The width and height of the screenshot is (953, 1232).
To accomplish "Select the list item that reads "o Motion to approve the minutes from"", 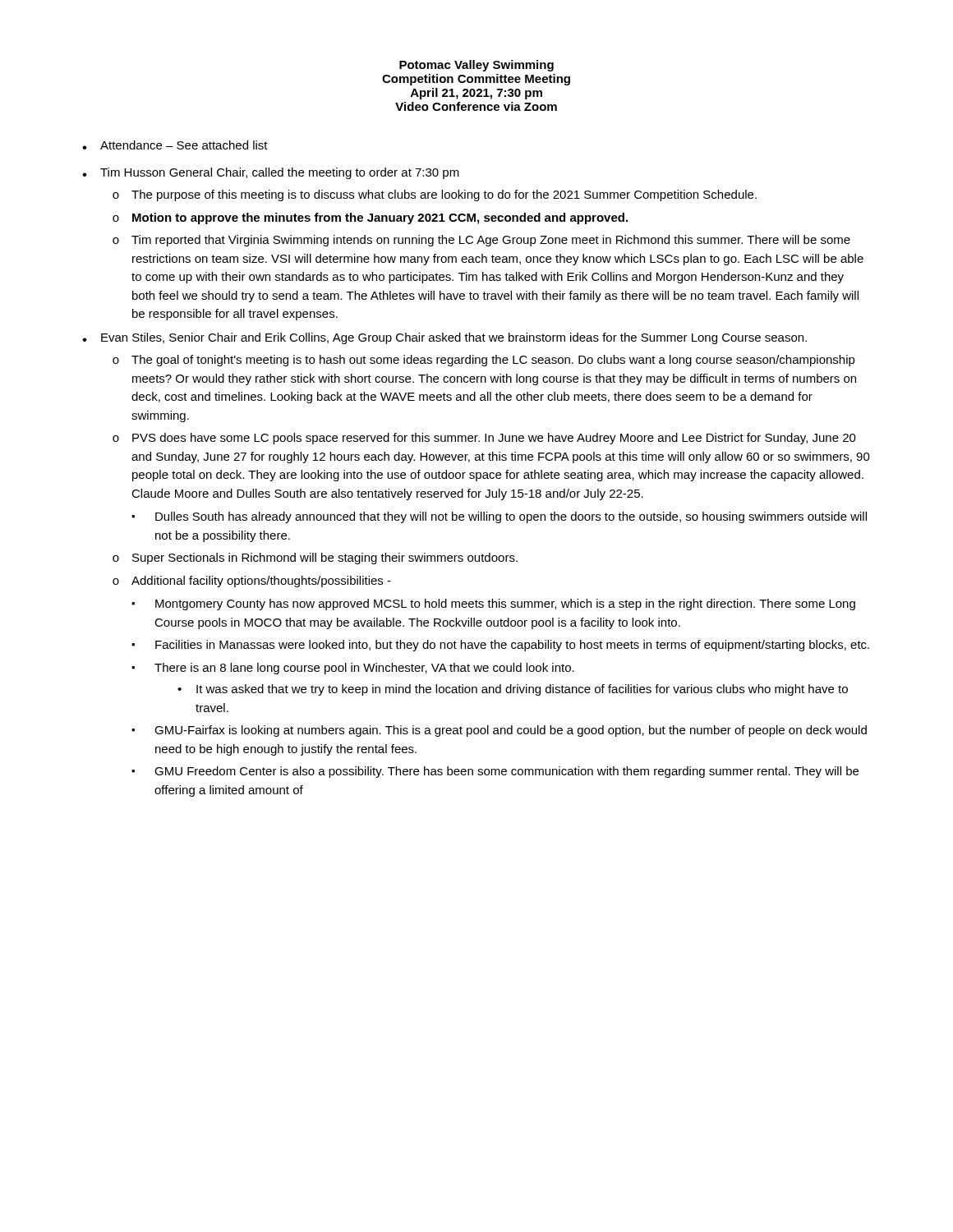I will pos(486,217).
